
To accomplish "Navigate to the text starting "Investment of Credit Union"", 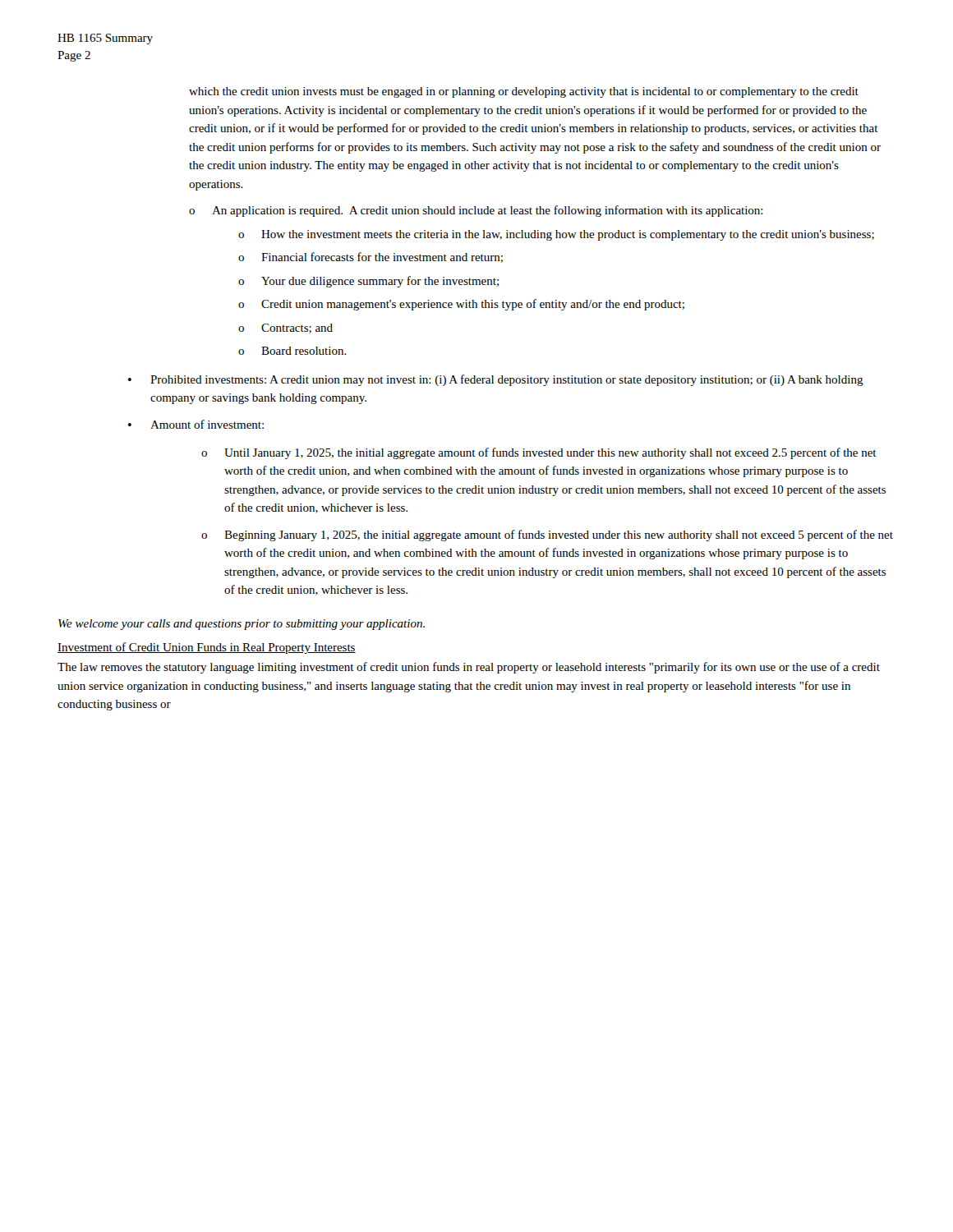I will (206, 647).
